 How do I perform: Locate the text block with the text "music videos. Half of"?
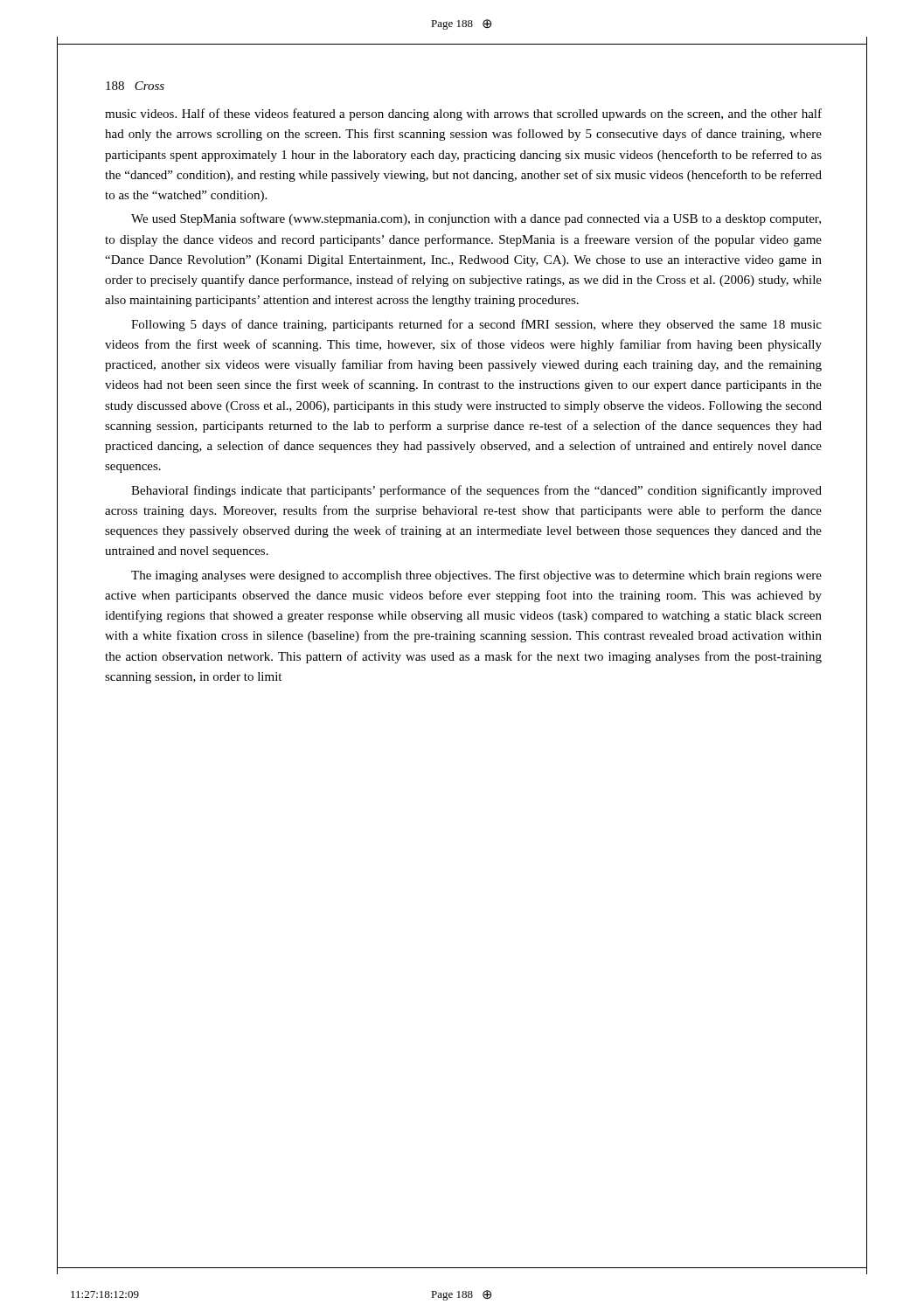[x=463, y=395]
